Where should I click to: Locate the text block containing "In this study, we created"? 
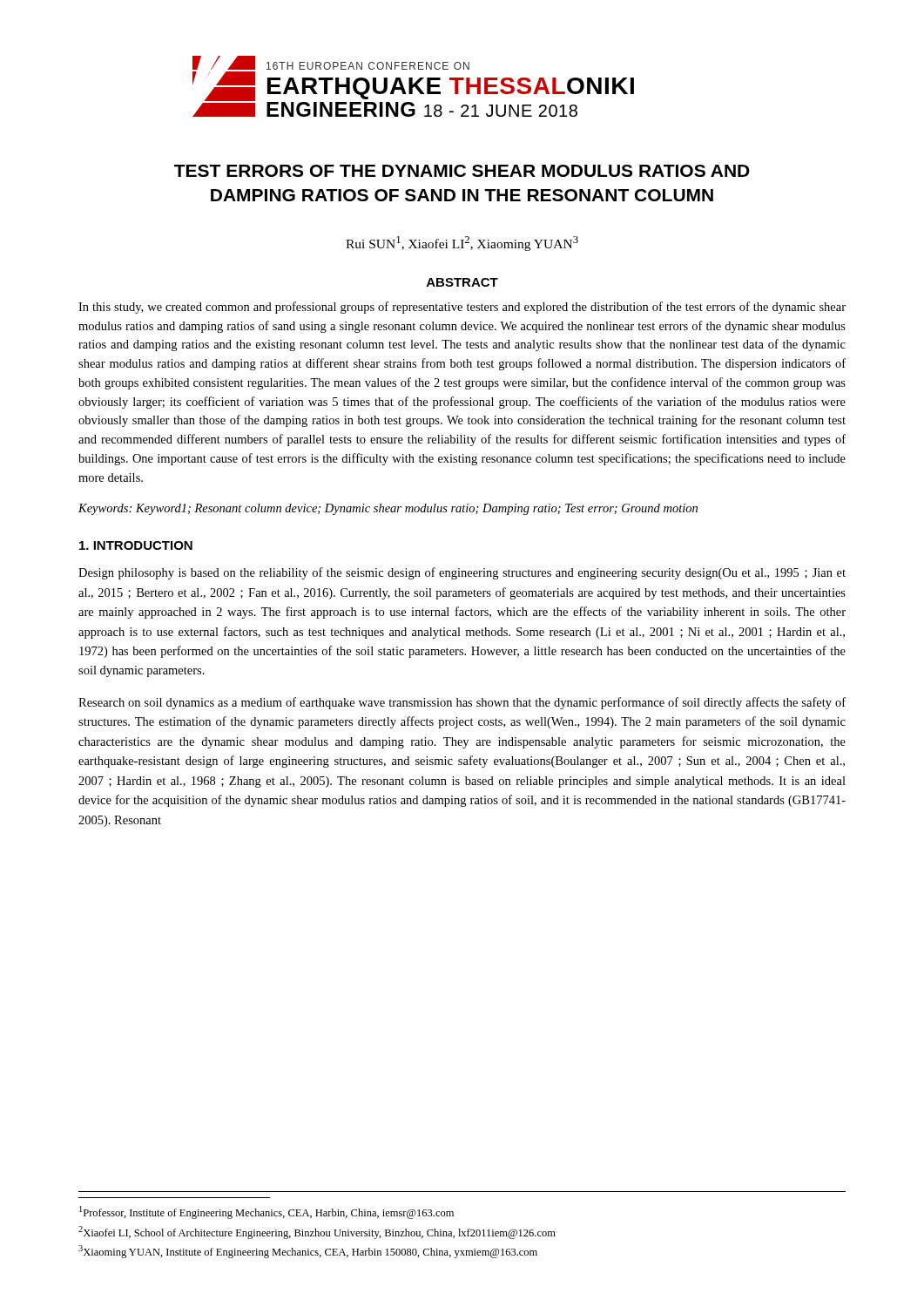pos(462,392)
